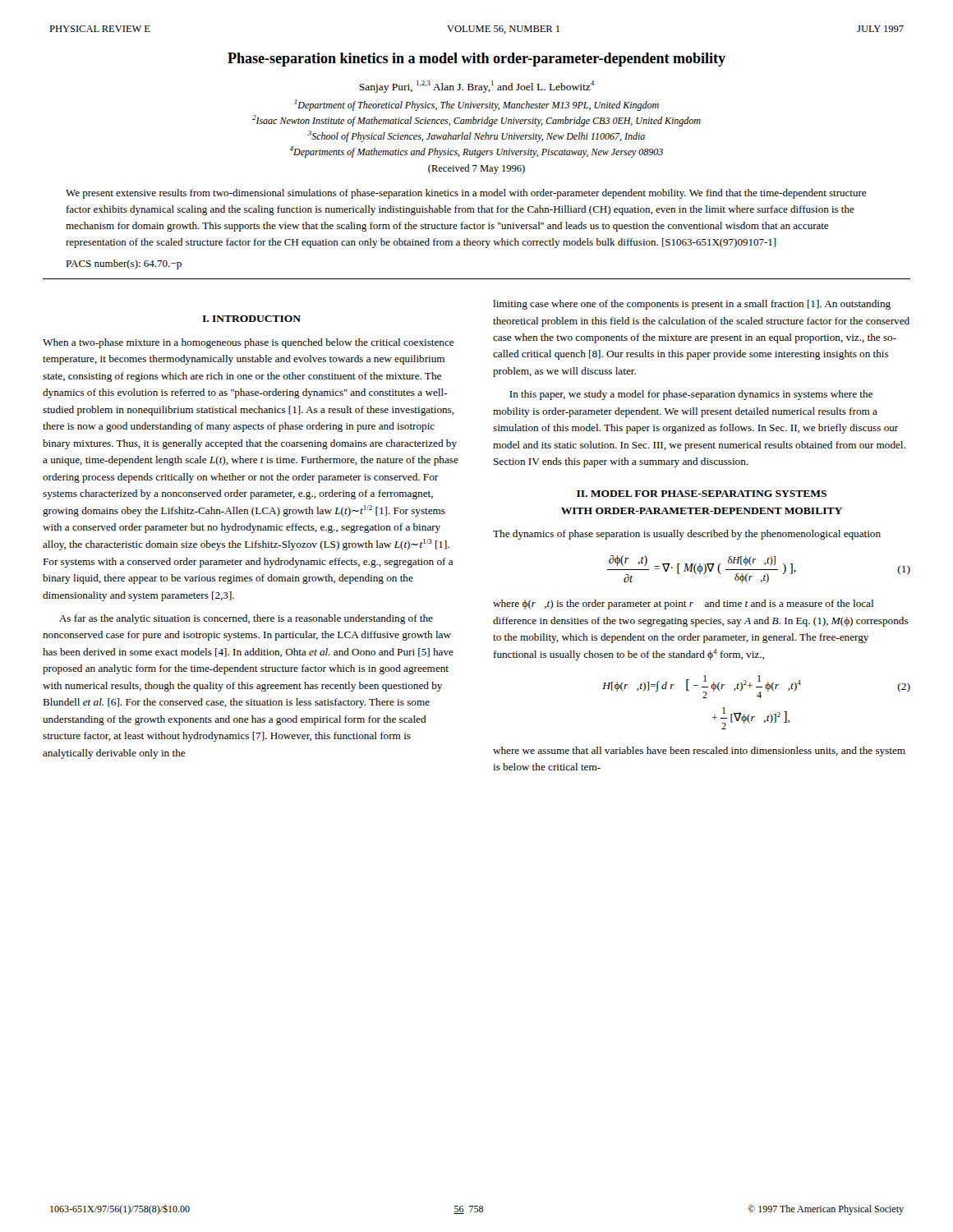Image resolution: width=953 pixels, height=1232 pixels.
Task: Point to the text block starting "∂ϕ(r⃗,t) ∂t = ∇⃗· [ M(ϕ)∇⃗ ( δH[ϕ(r⃗,t)]"
Action: click(x=759, y=569)
